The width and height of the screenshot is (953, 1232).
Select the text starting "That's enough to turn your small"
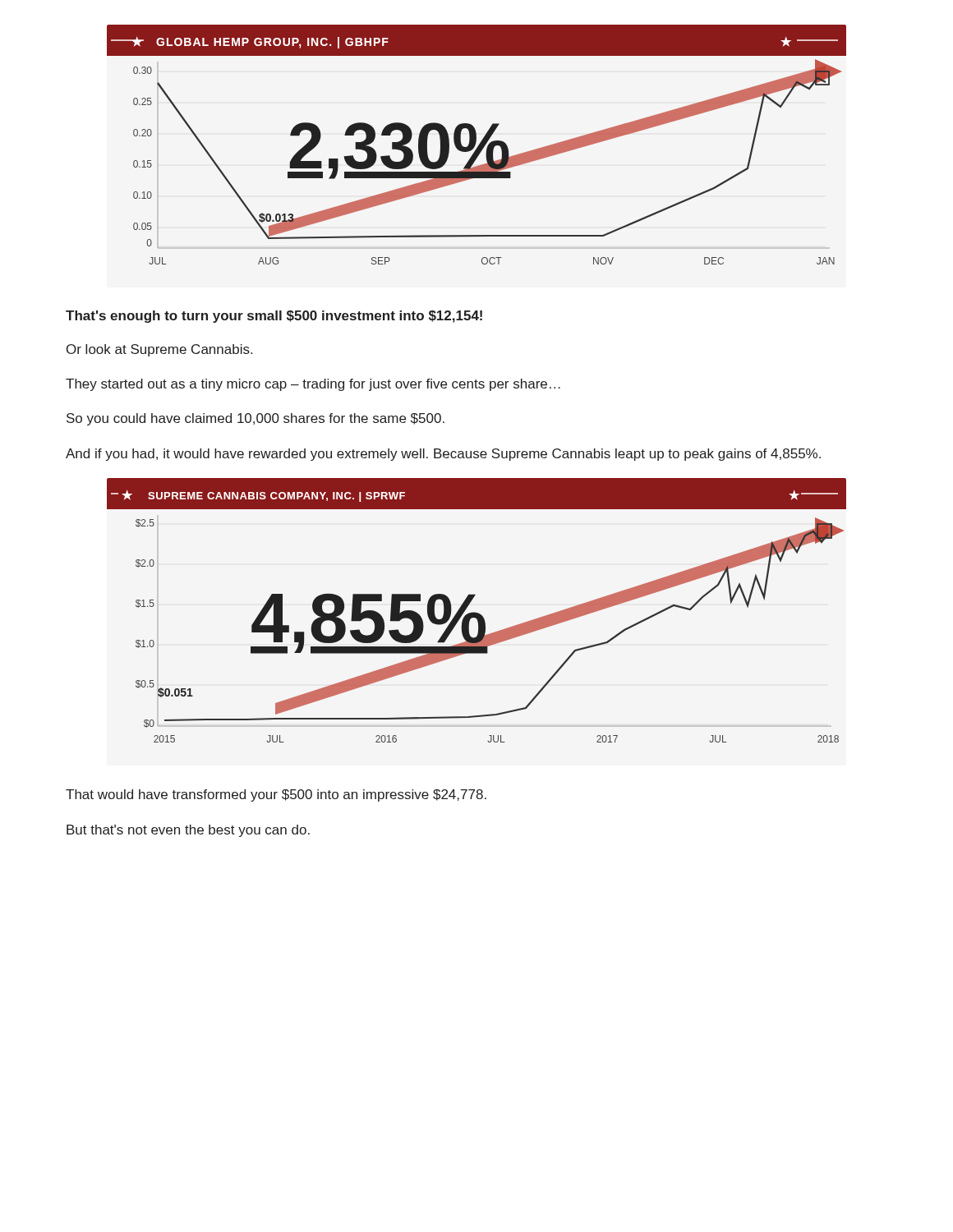click(x=275, y=316)
